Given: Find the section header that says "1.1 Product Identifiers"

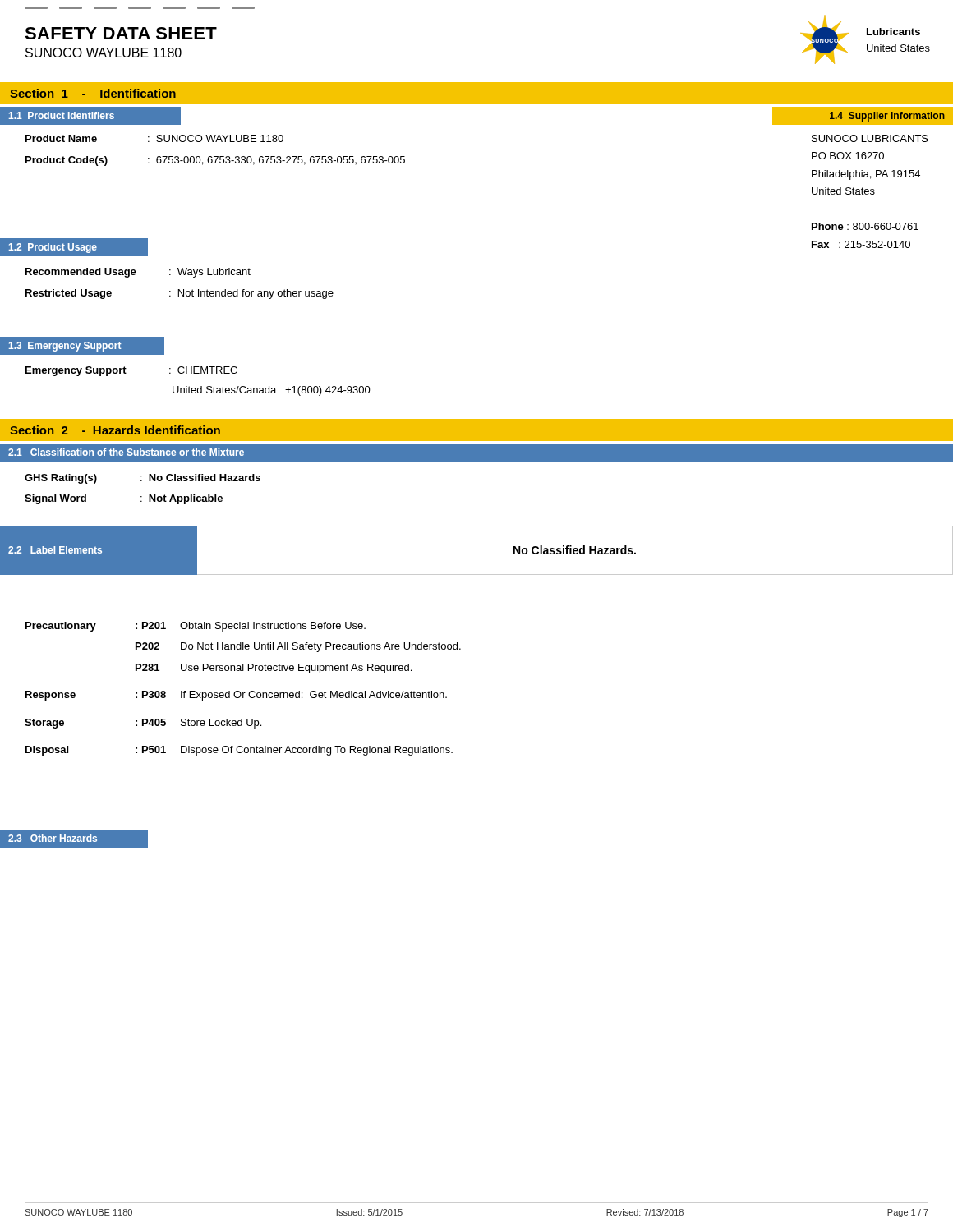Looking at the screenshot, I should 61,116.
